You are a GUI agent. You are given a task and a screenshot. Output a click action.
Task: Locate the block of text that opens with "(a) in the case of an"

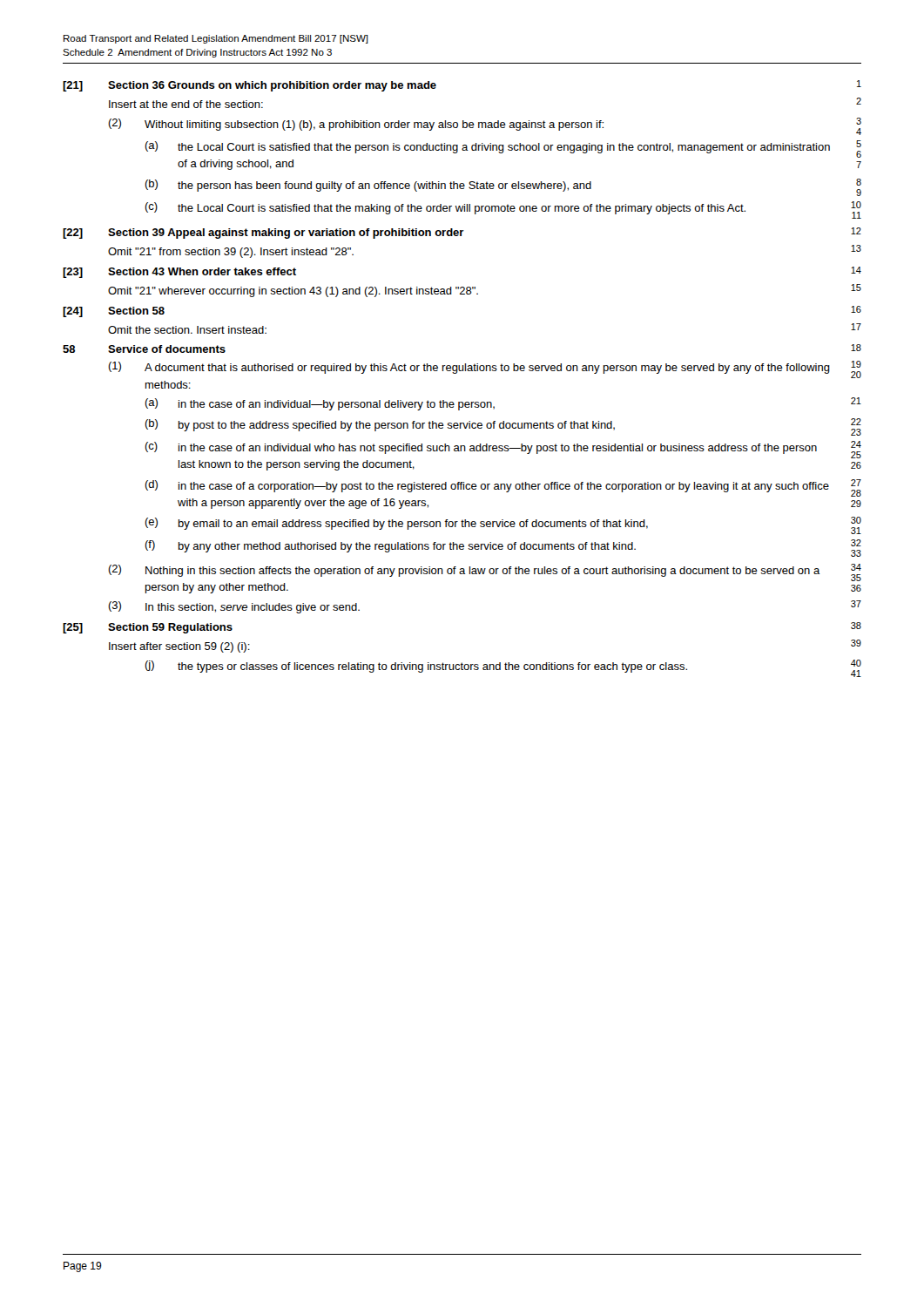[x=489, y=404]
